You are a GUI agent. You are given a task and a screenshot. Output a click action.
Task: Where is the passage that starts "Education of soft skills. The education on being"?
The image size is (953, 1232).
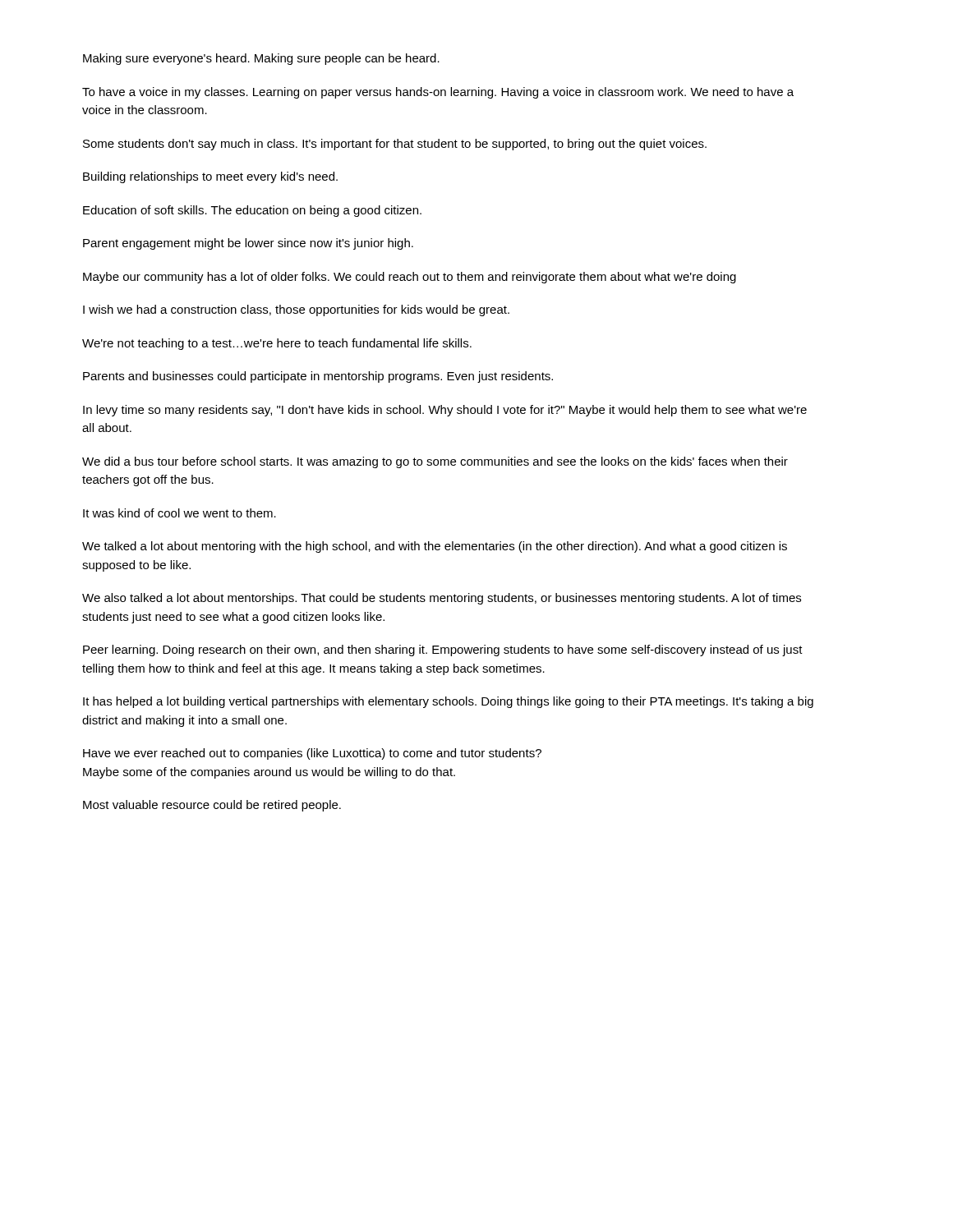click(x=252, y=209)
